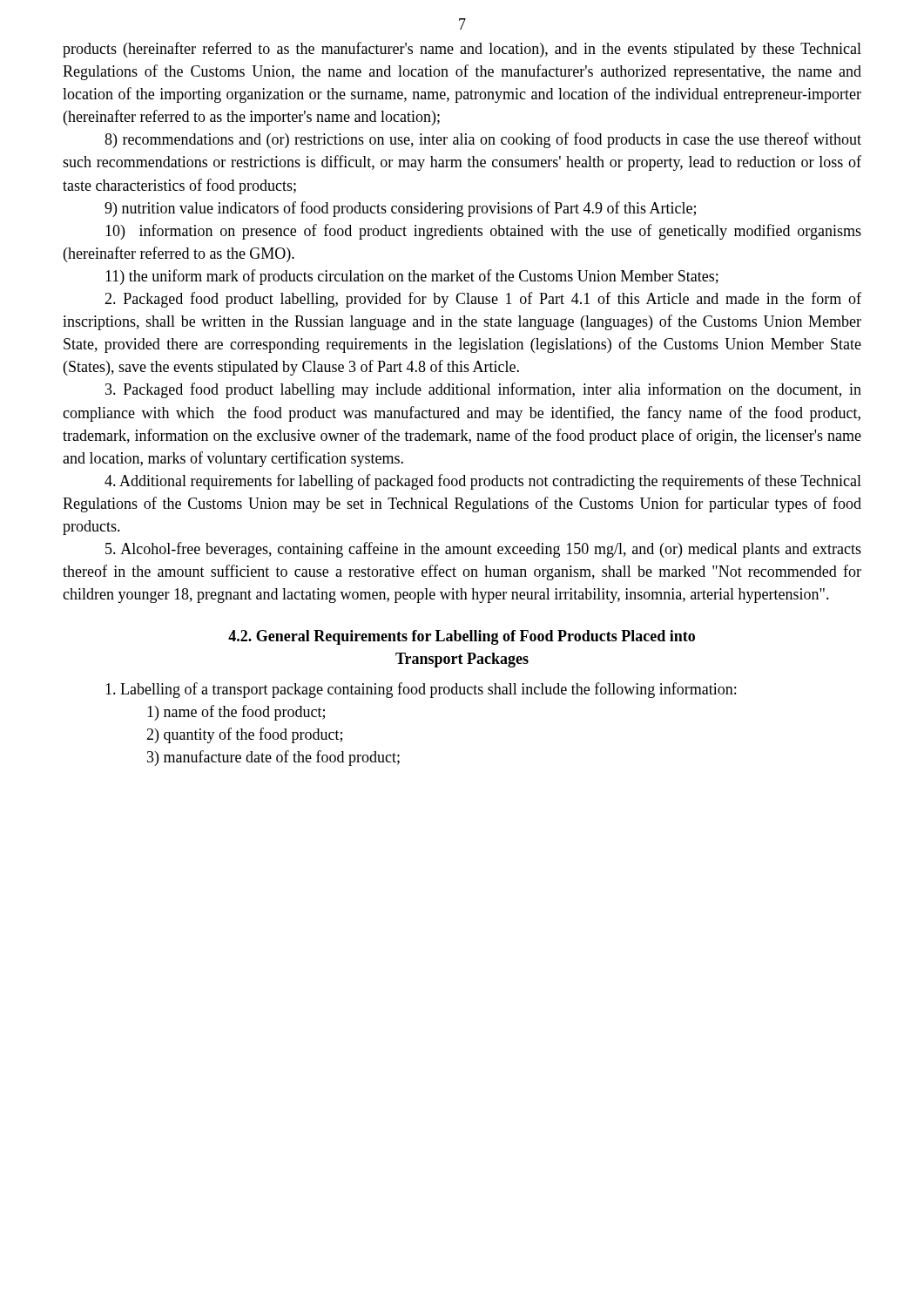Viewport: 924px width, 1307px height.
Task: Point to the region starting "Labelling of a transport package containing"
Action: [x=462, y=689]
